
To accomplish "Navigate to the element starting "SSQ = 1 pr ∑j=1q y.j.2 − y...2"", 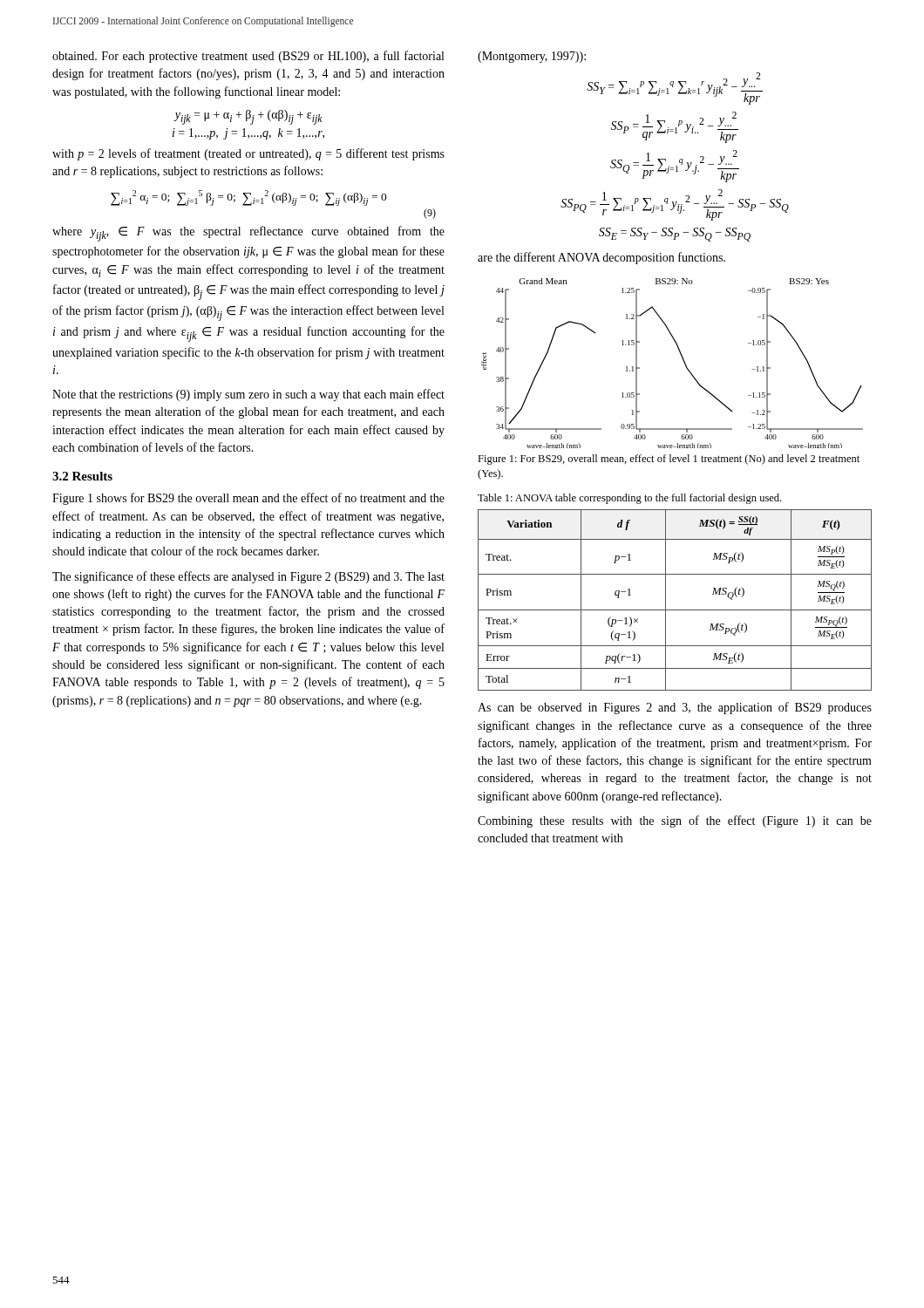I will point(675,166).
